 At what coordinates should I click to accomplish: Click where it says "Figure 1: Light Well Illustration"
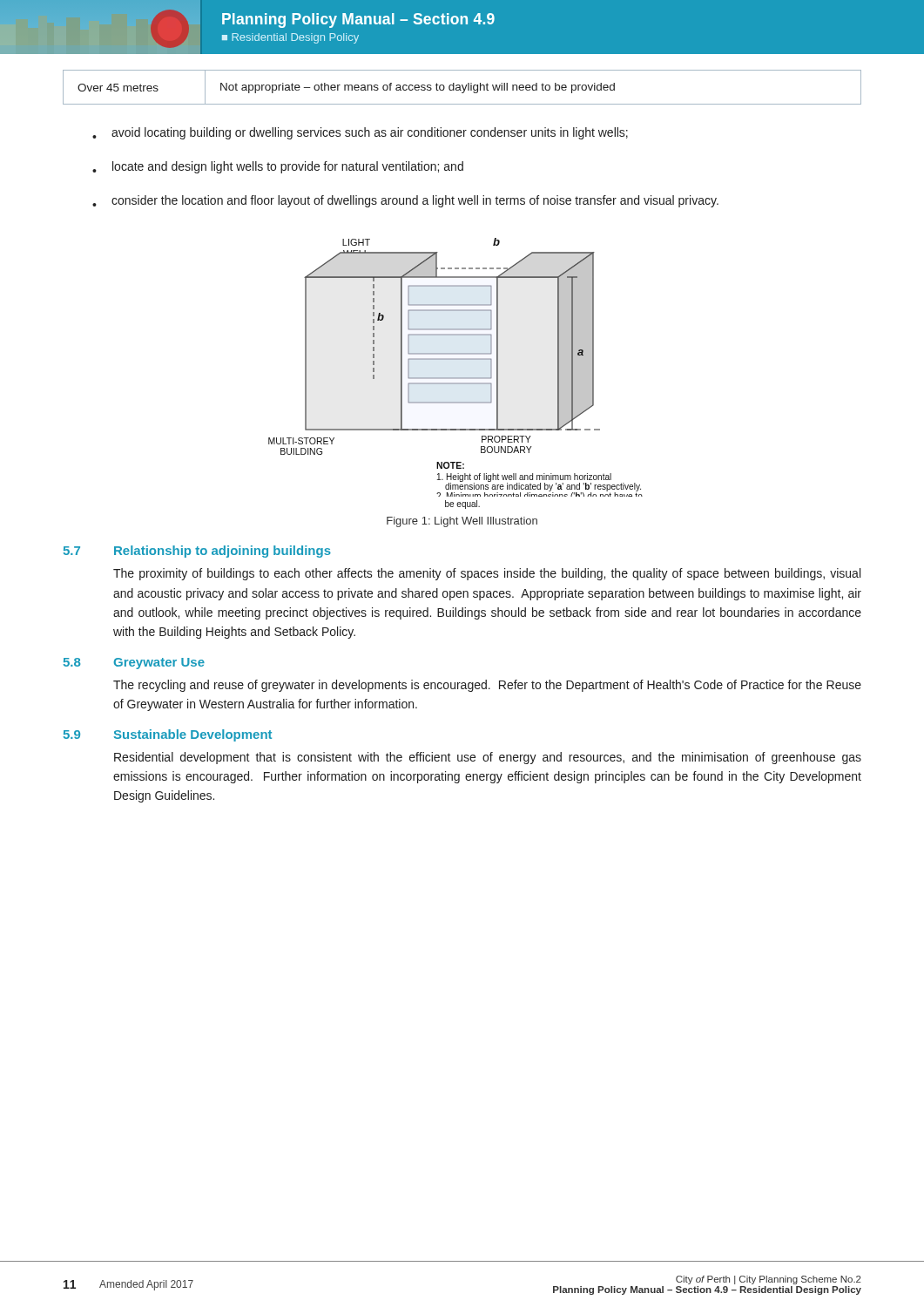tap(462, 521)
